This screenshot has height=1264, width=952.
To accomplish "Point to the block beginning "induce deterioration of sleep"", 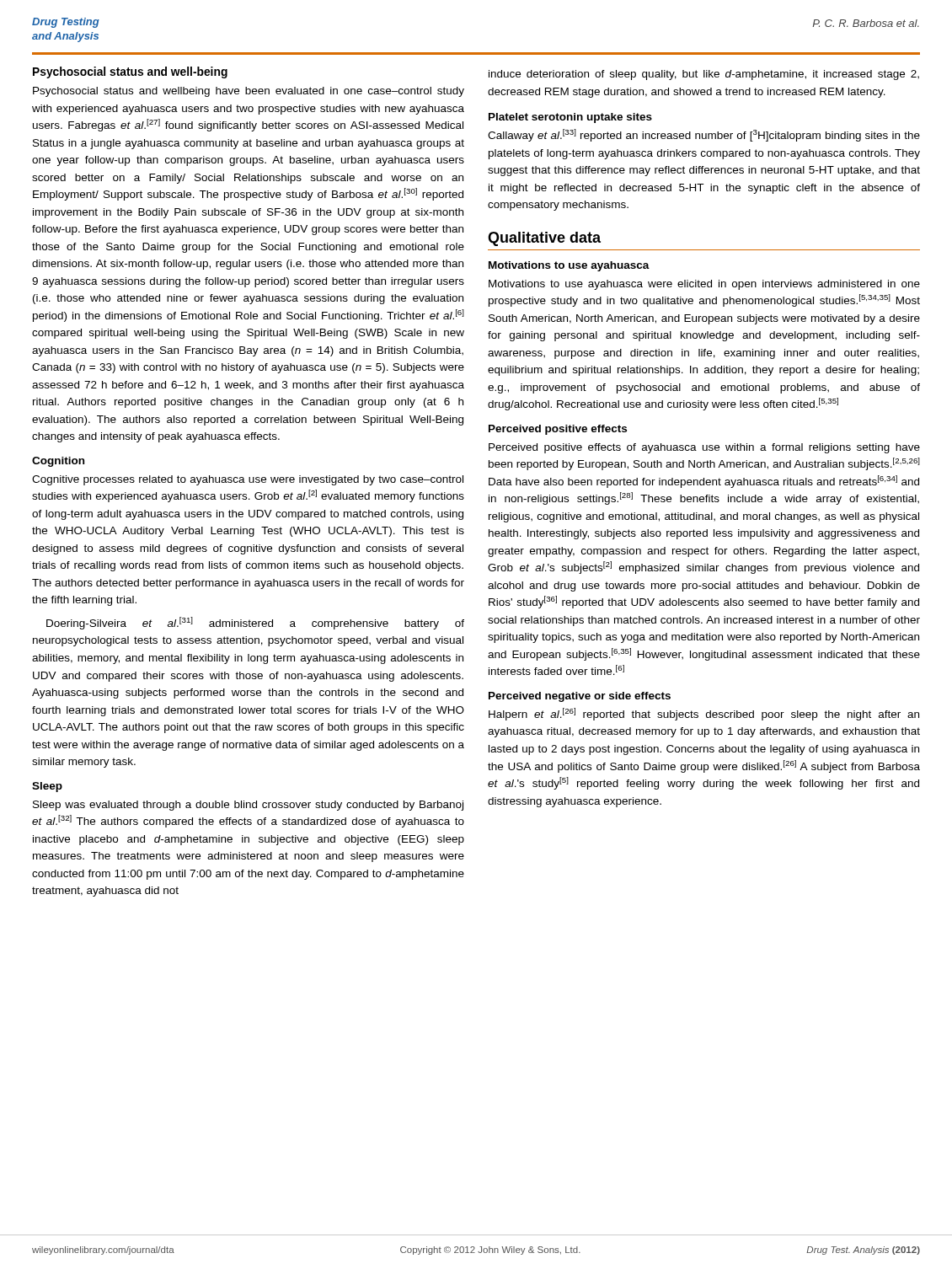I will pyautogui.click(x=704, y=83).
